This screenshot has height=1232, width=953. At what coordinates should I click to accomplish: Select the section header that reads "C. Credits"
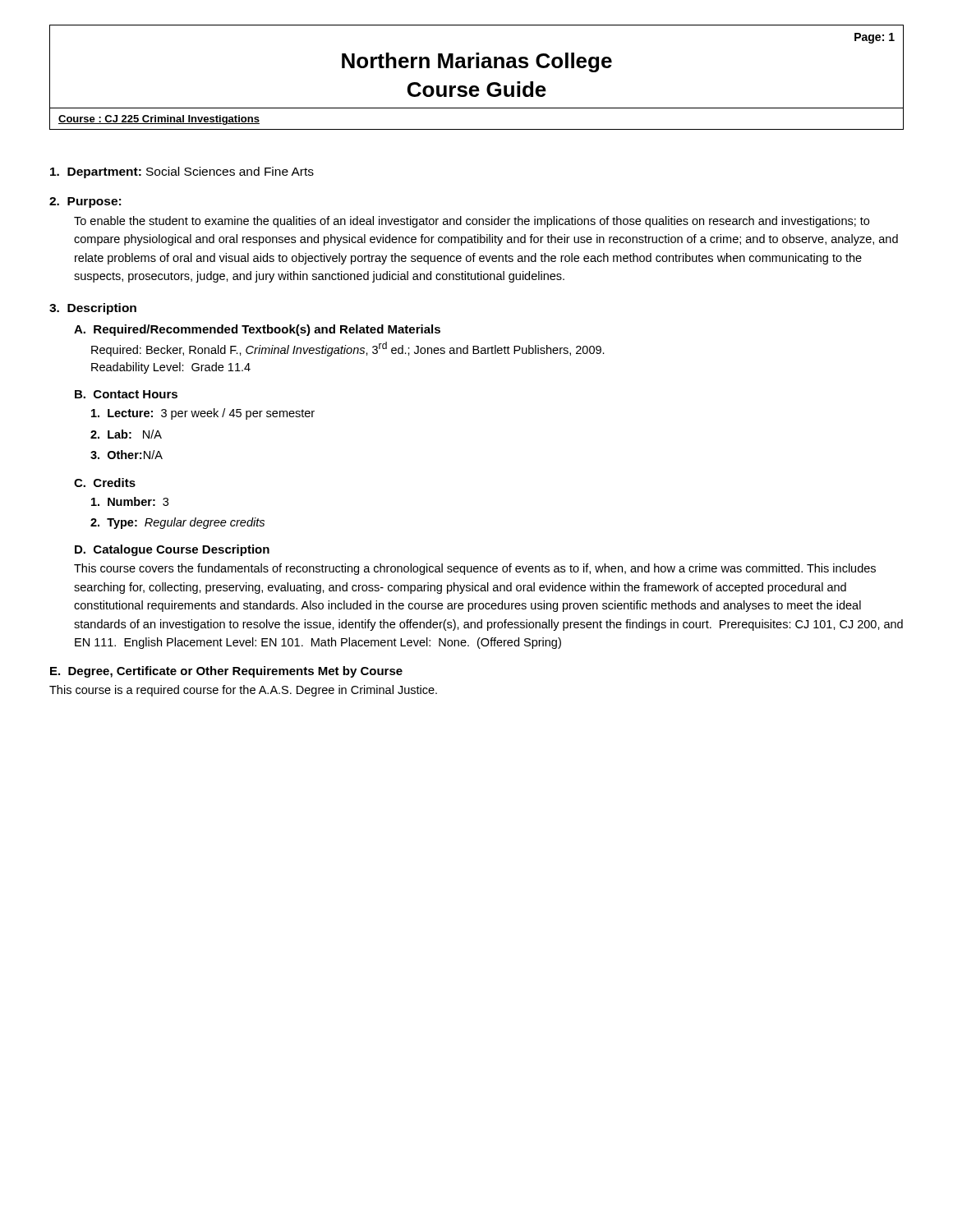coord(105,483)
